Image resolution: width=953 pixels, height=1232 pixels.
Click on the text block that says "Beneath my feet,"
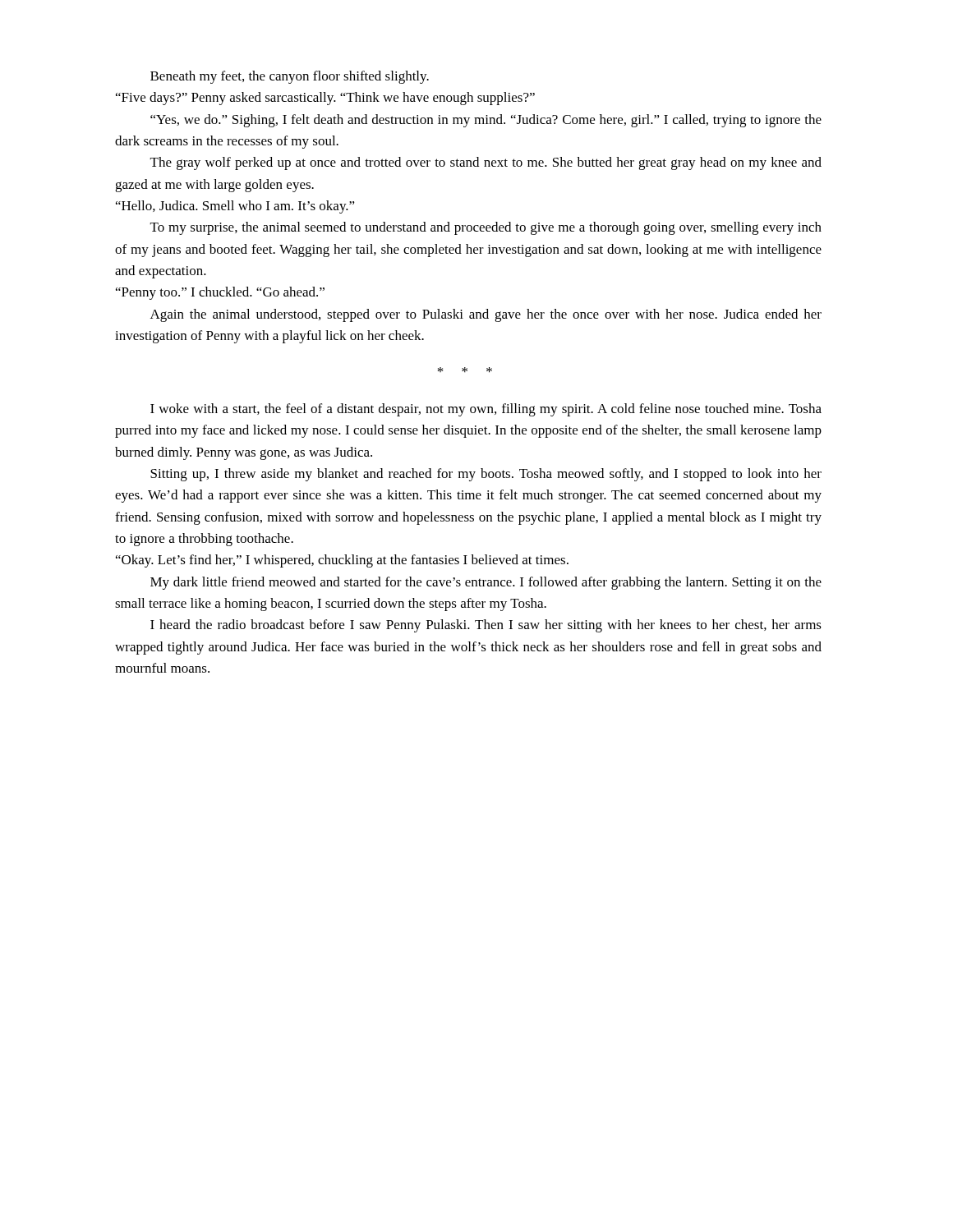pos(290,77)
